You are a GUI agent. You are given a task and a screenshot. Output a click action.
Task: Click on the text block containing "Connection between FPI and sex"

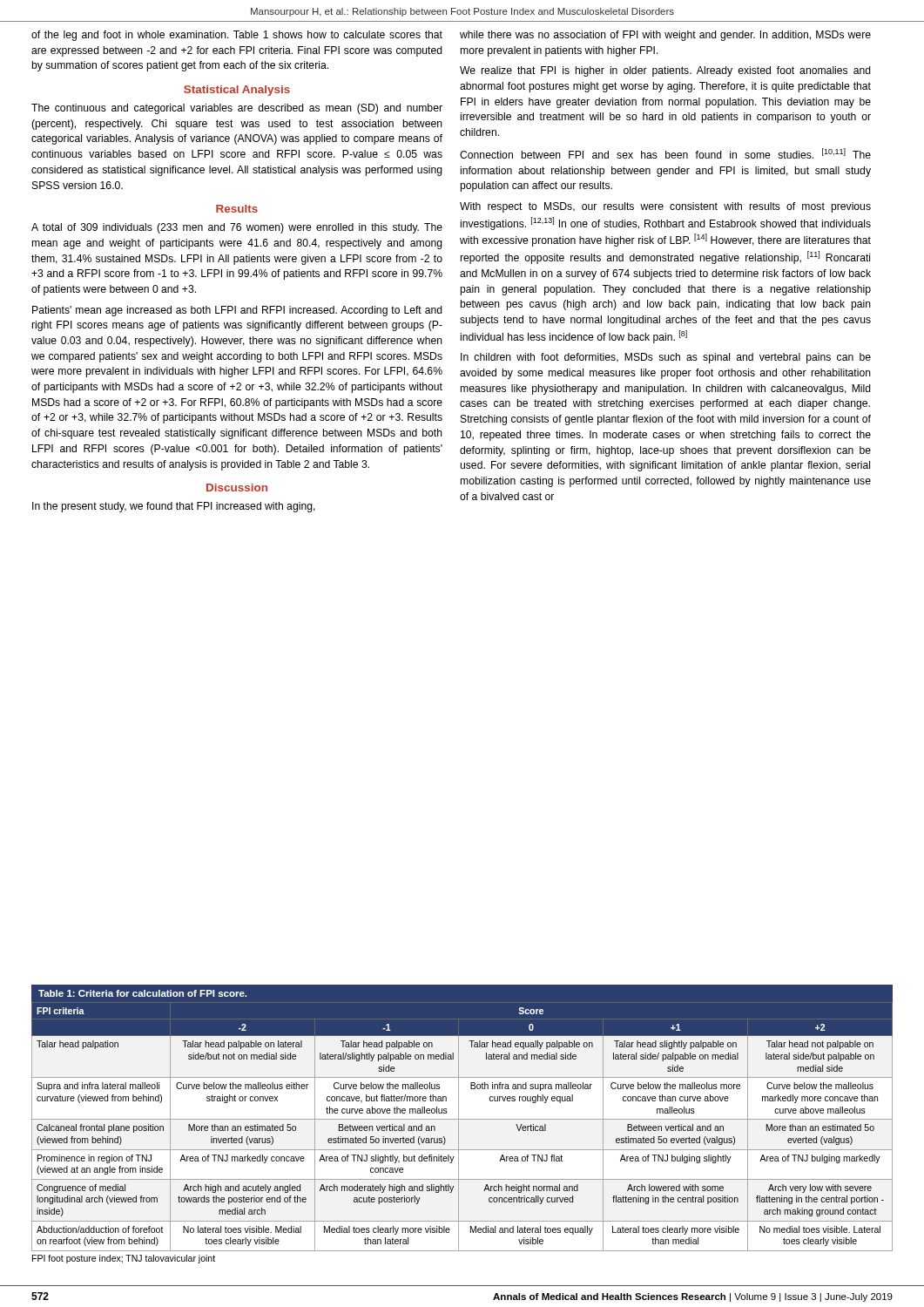pyautogui.click(x=665, y=170)
